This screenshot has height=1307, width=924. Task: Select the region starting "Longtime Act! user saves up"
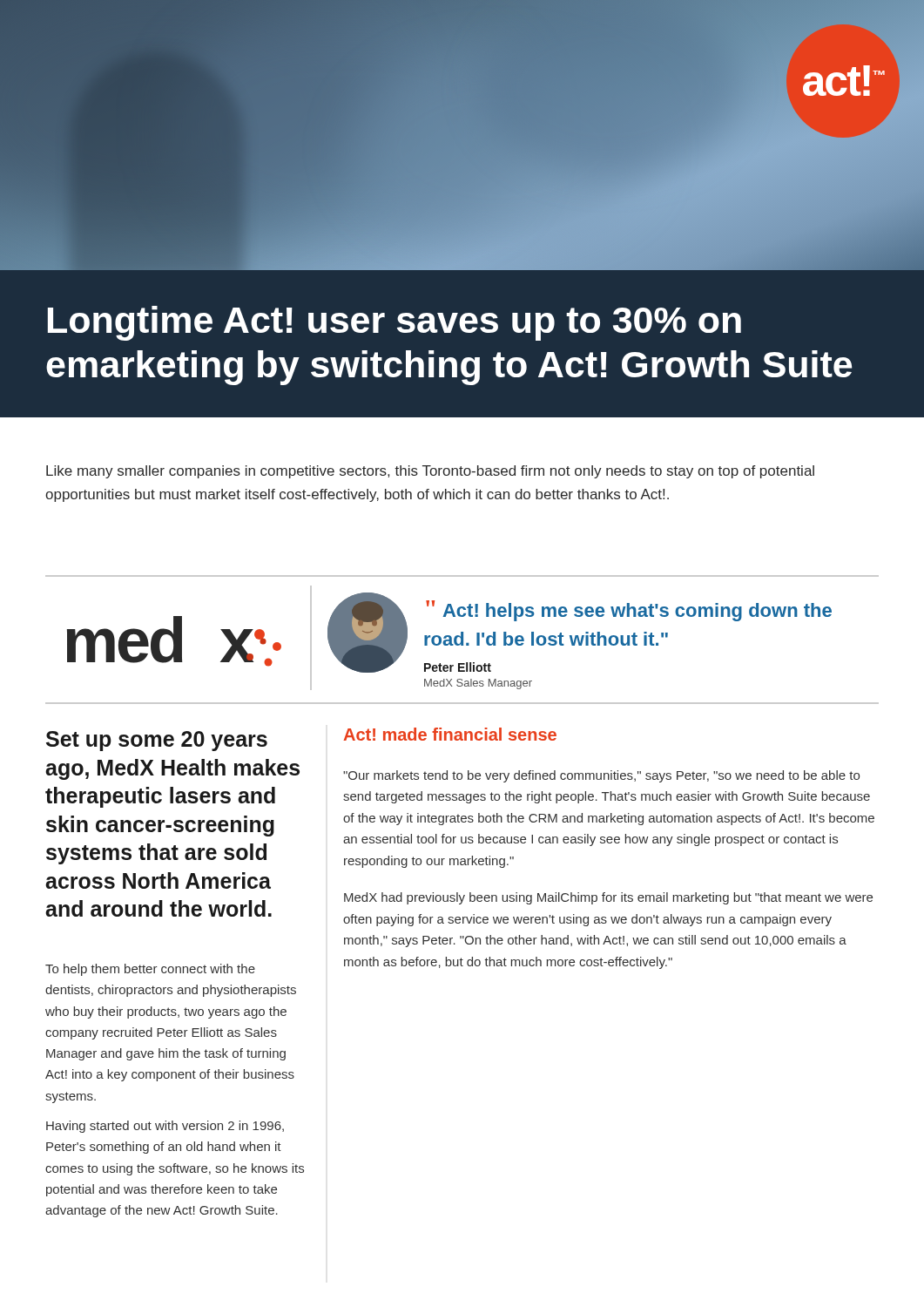462,342
